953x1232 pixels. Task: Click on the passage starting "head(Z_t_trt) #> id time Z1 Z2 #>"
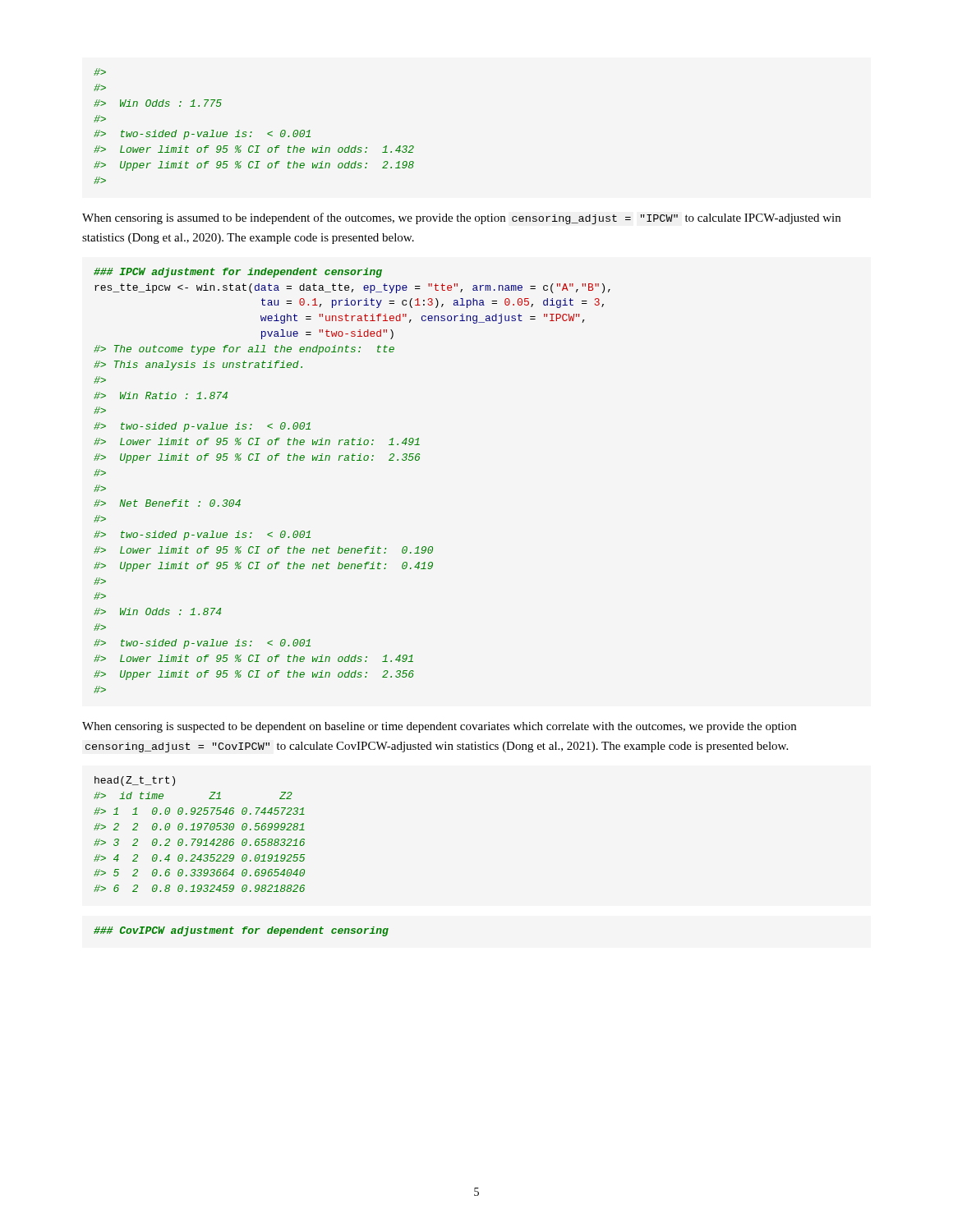click(x=135, y=781)
